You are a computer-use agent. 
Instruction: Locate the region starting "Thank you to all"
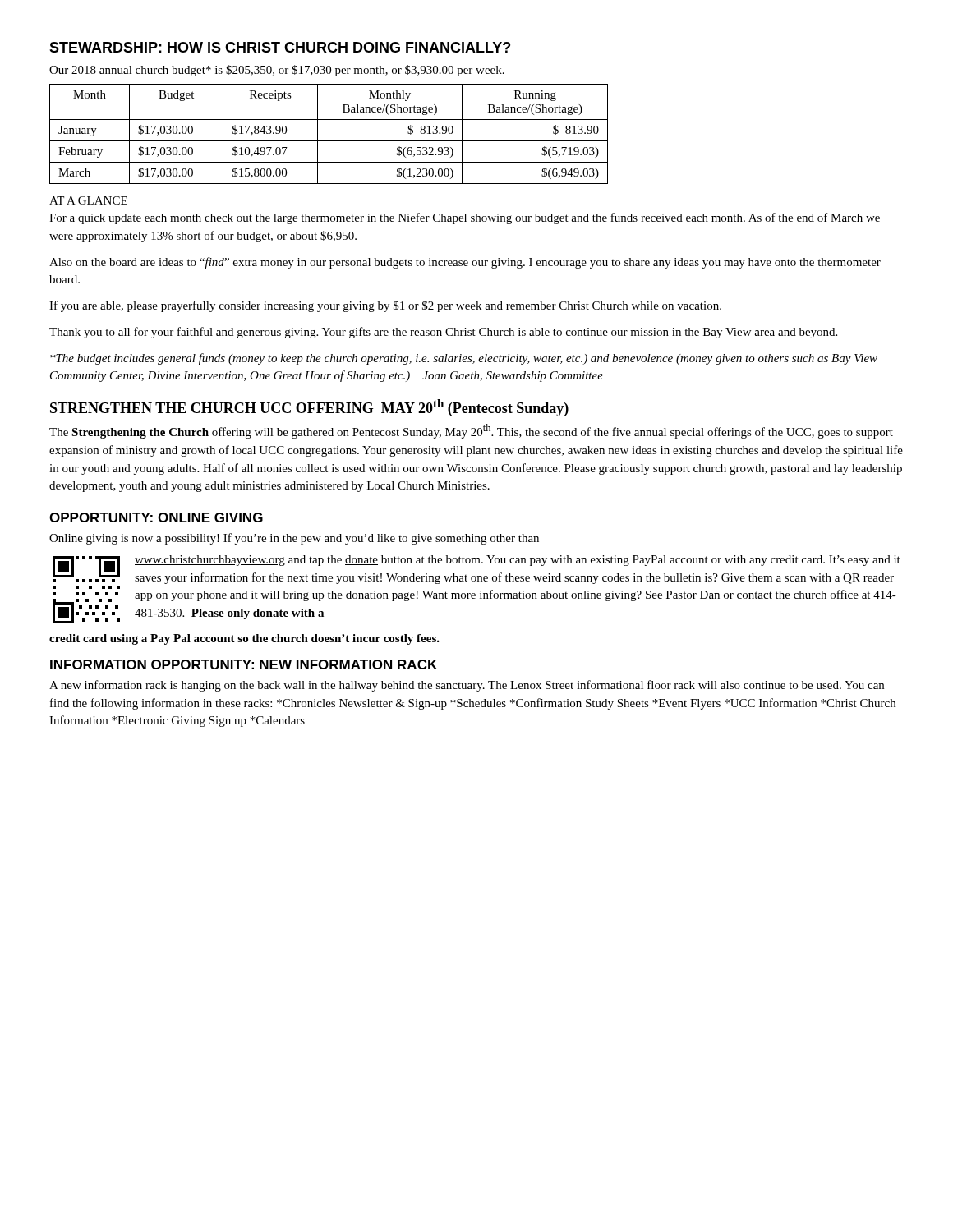(444, 332)
